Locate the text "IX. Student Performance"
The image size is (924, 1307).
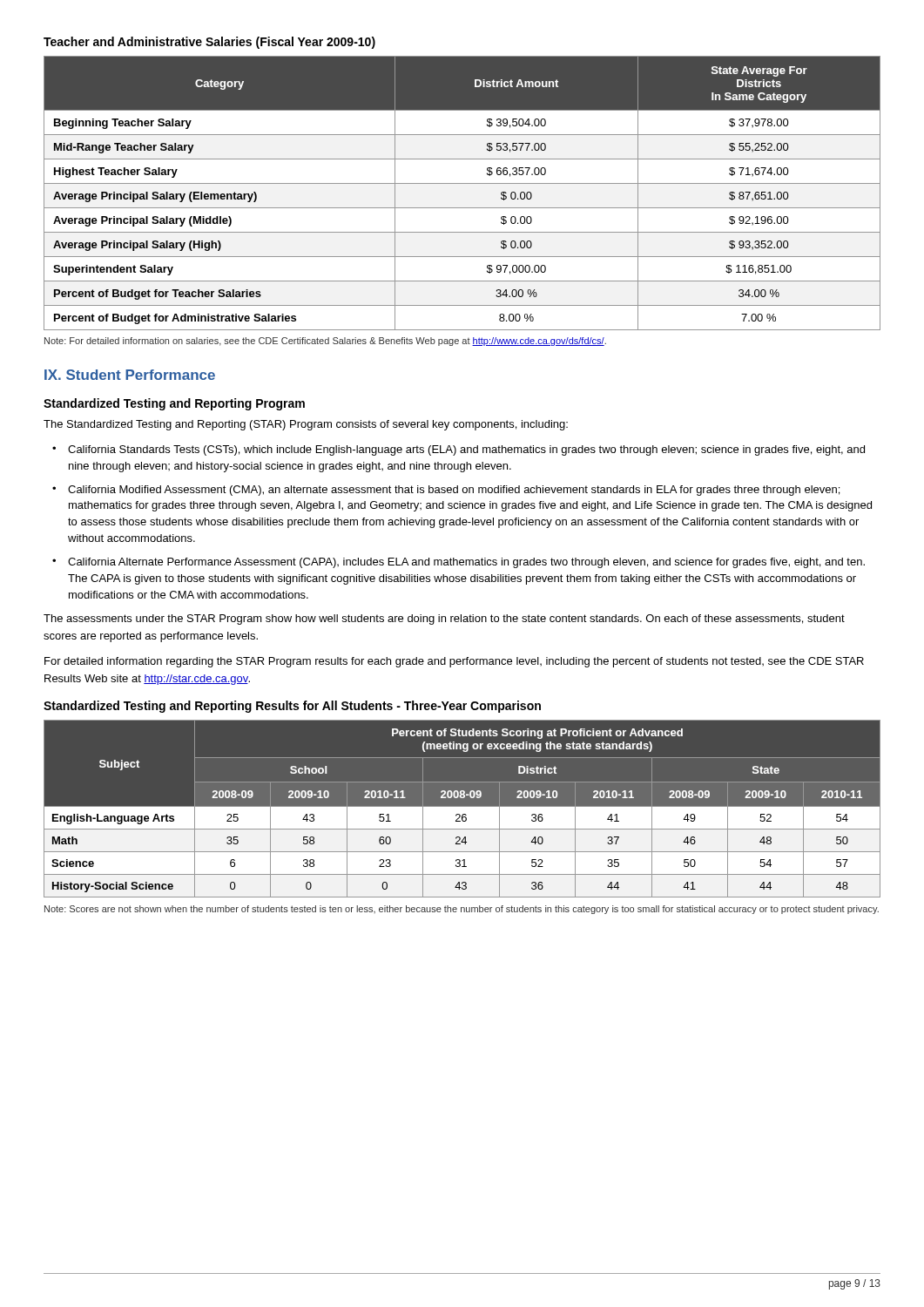[x=129, y=375]
